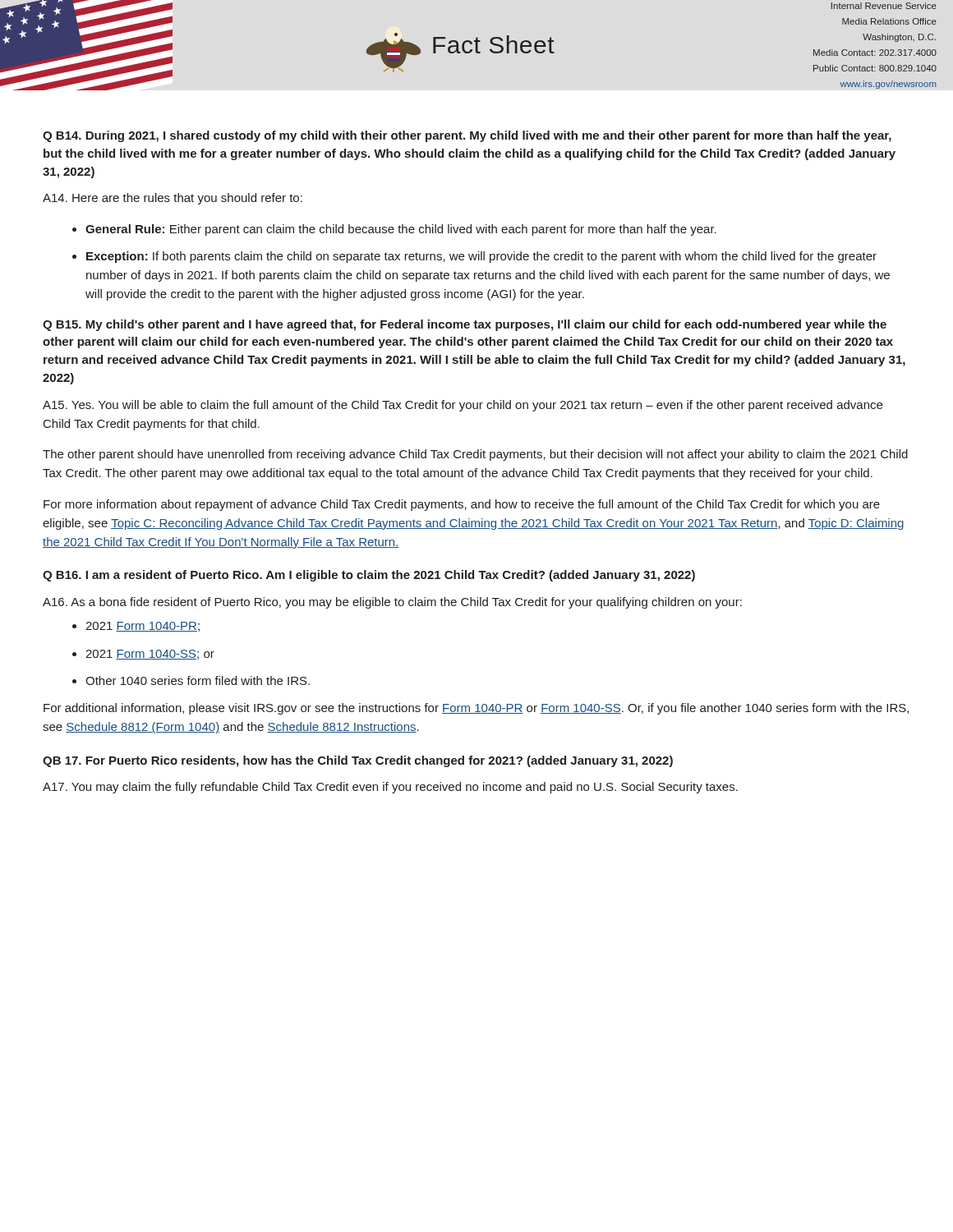The height and width of the screenshot is (1232, 953).
Task: Find the text block that reads "A17. You may claim the fully refundable"
Action: 476,787
